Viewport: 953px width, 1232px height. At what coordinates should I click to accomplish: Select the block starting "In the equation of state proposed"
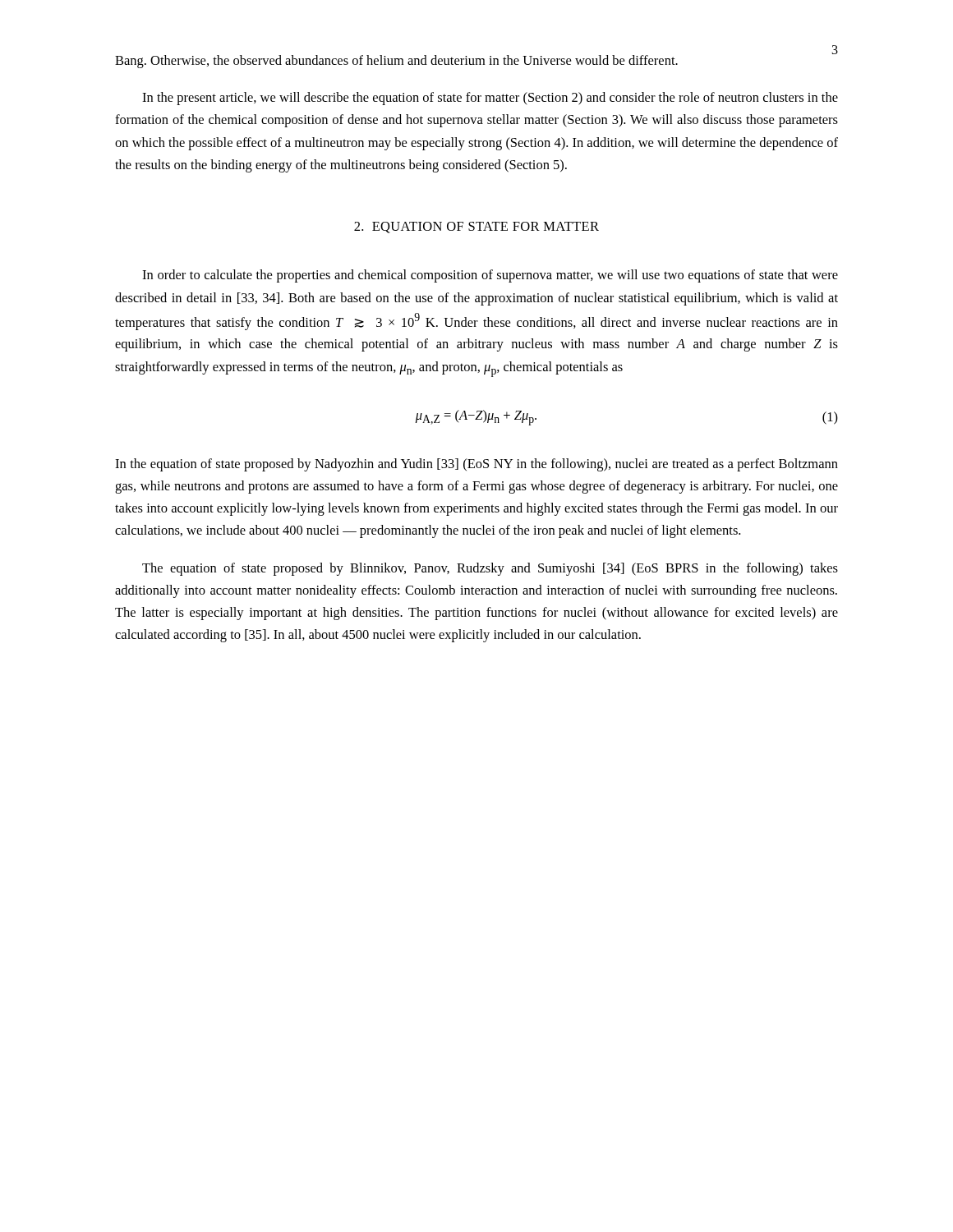476,497
